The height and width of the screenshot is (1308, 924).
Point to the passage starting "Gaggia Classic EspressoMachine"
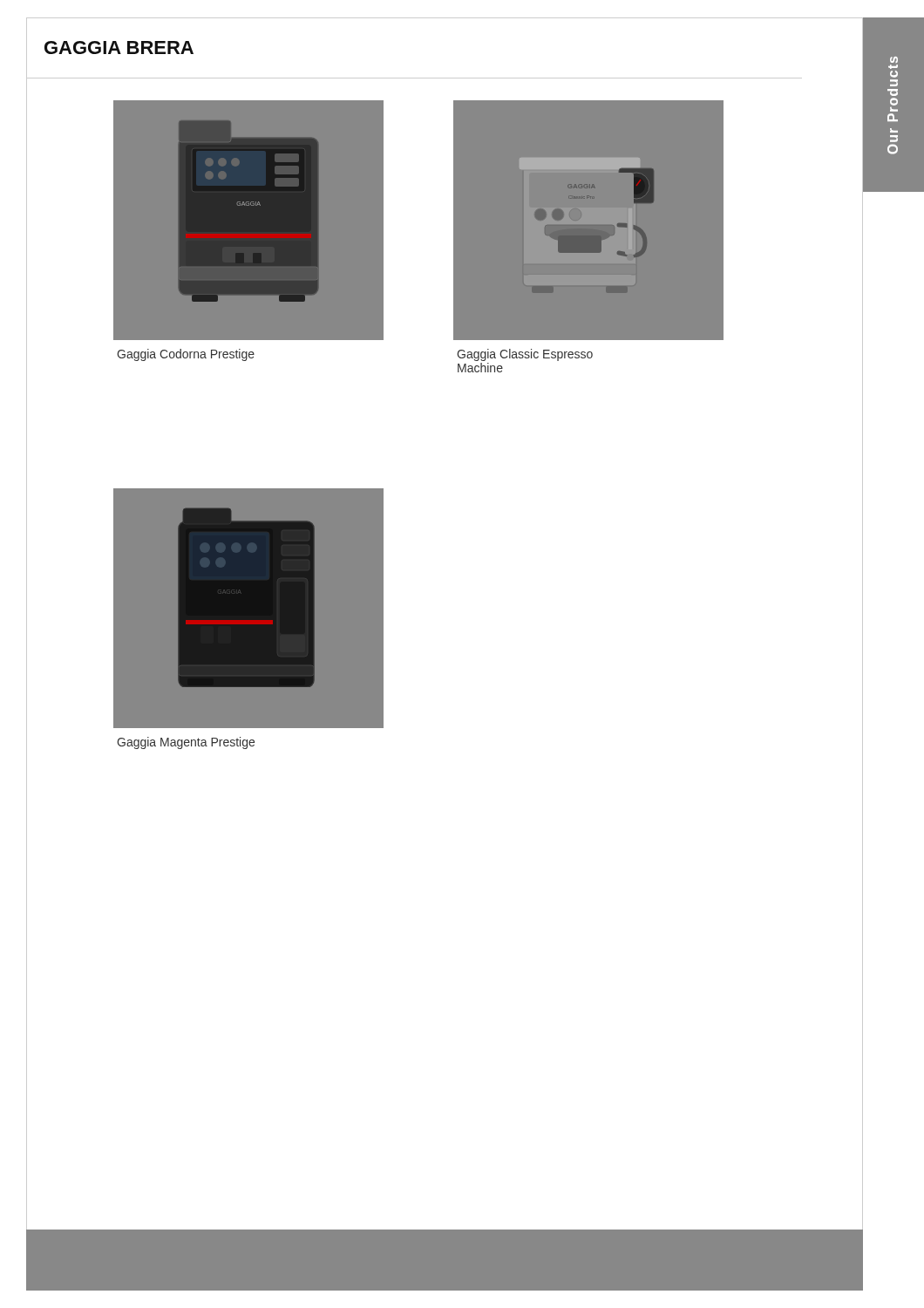(x=525, y=361)
